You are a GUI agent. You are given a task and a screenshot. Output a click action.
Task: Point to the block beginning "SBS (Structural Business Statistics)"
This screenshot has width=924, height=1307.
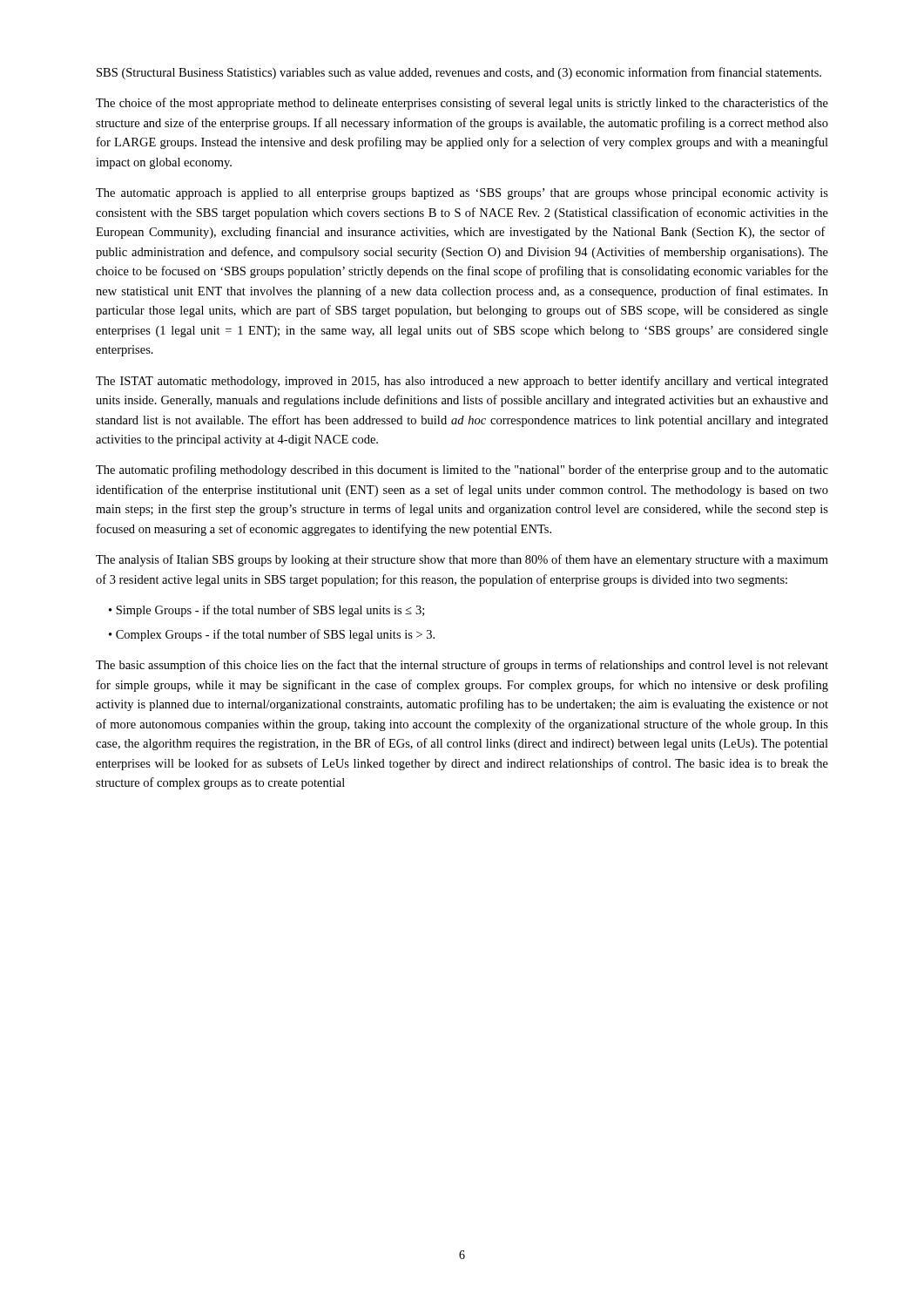pos(459,72)
